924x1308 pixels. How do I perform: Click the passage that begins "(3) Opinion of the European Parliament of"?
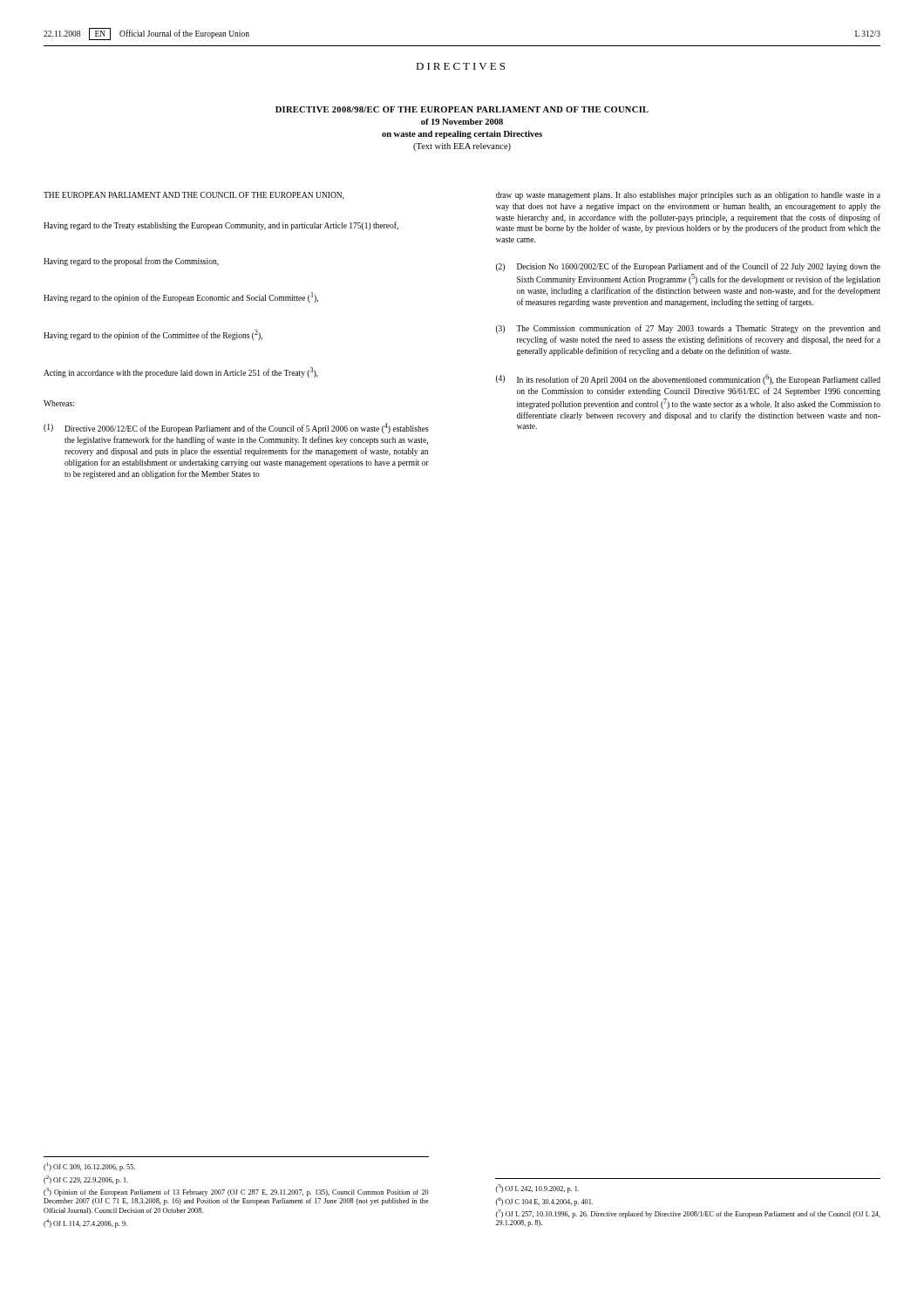[x=236, y=1200]
